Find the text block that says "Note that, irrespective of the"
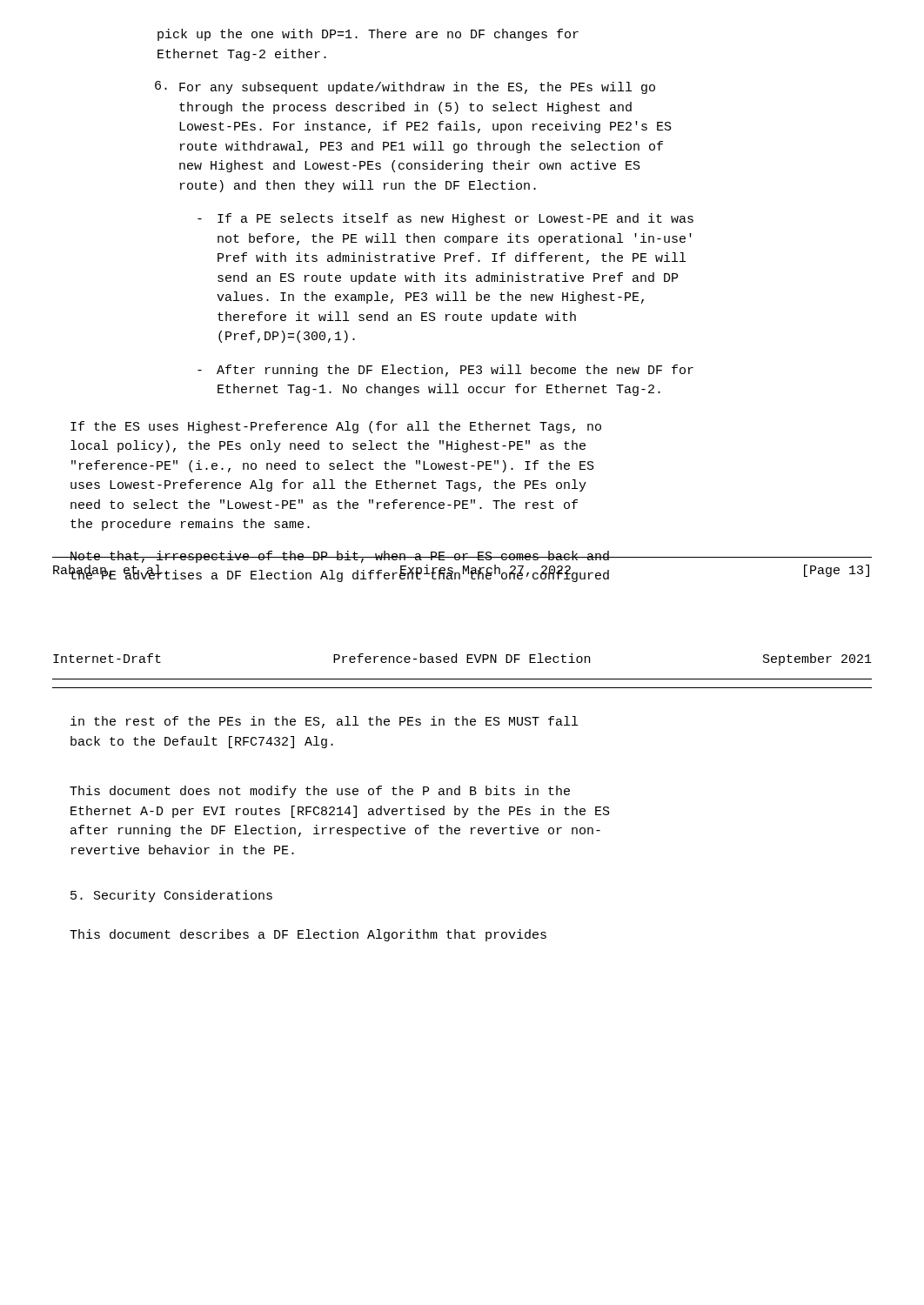924x1305 pixels. 340,567
